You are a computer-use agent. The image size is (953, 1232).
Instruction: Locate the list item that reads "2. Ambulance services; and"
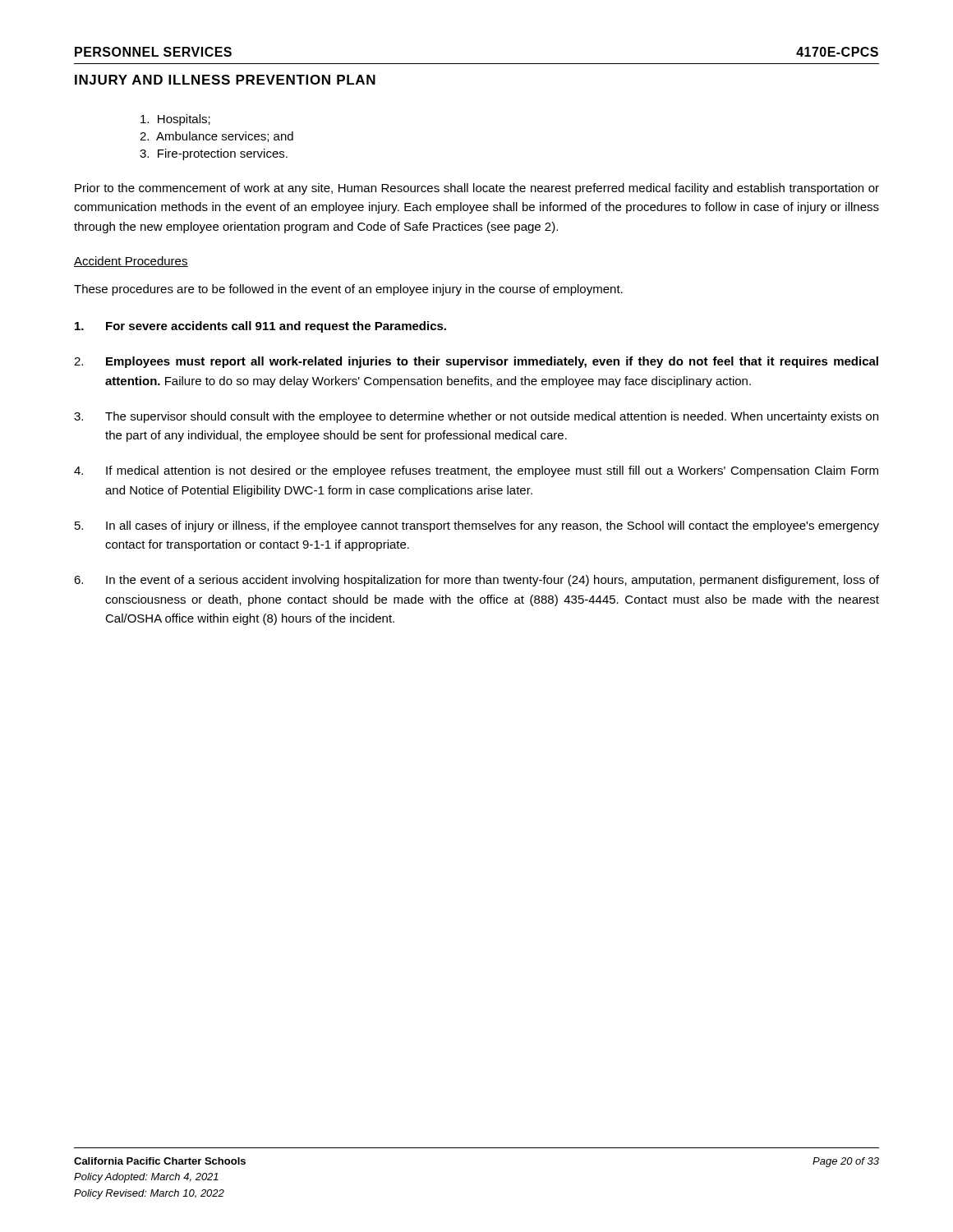[x=217, y=136]
